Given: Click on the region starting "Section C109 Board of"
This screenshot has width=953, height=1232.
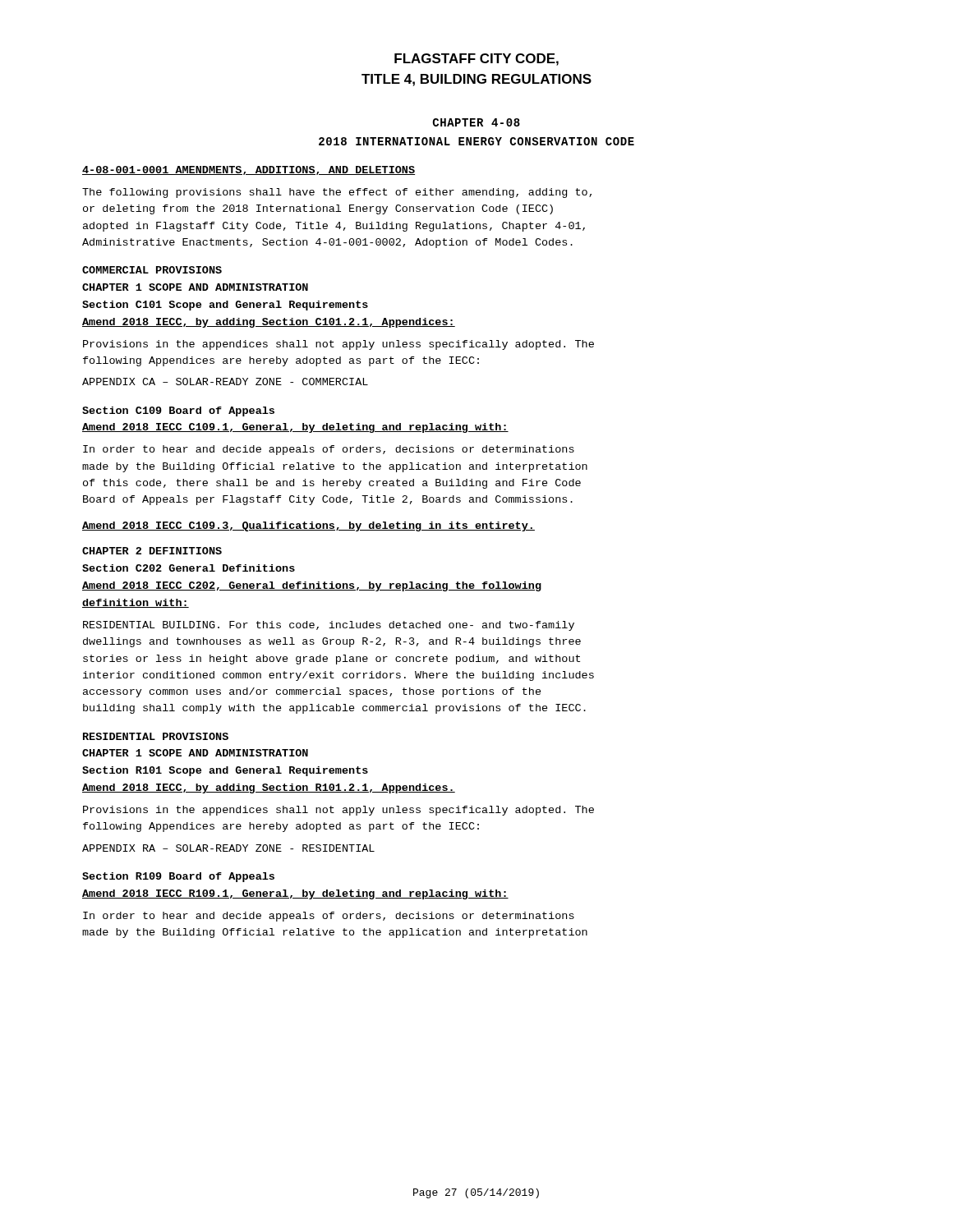Looking at the screenshot, I should pos(295,419).
